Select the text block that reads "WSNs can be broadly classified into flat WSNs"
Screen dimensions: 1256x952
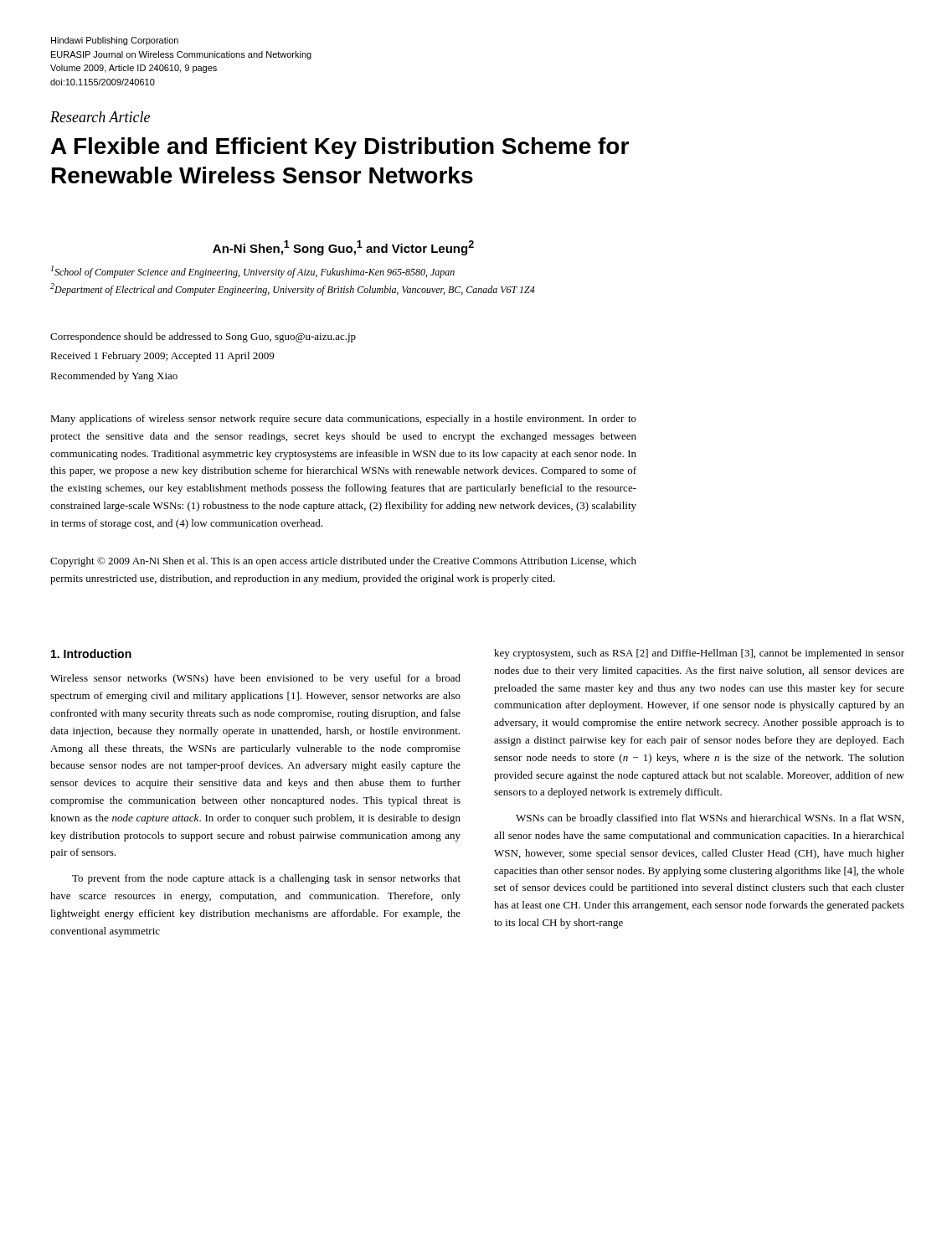699,870
